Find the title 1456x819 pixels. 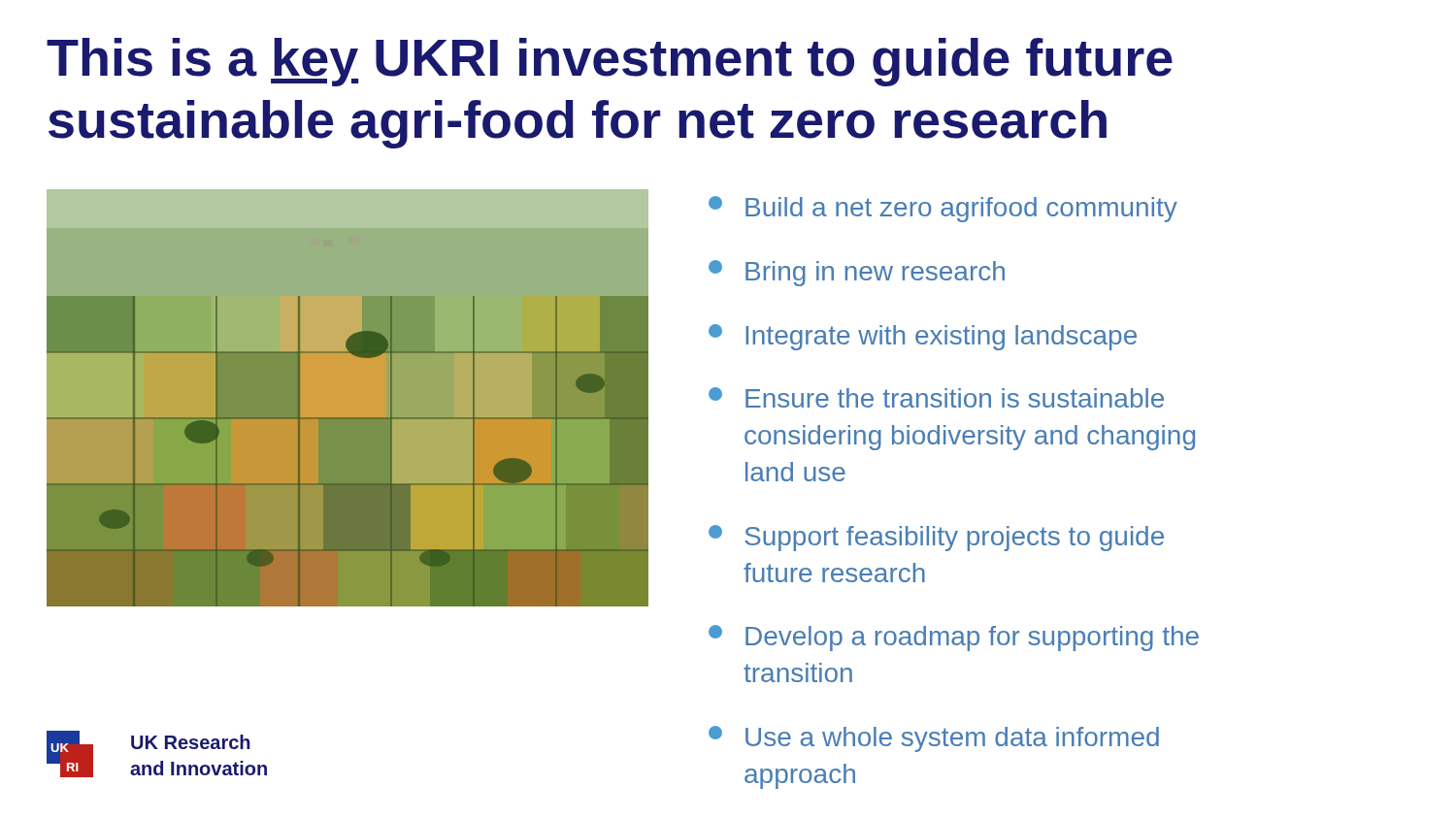pyautogui.click(x=728, y=89)
